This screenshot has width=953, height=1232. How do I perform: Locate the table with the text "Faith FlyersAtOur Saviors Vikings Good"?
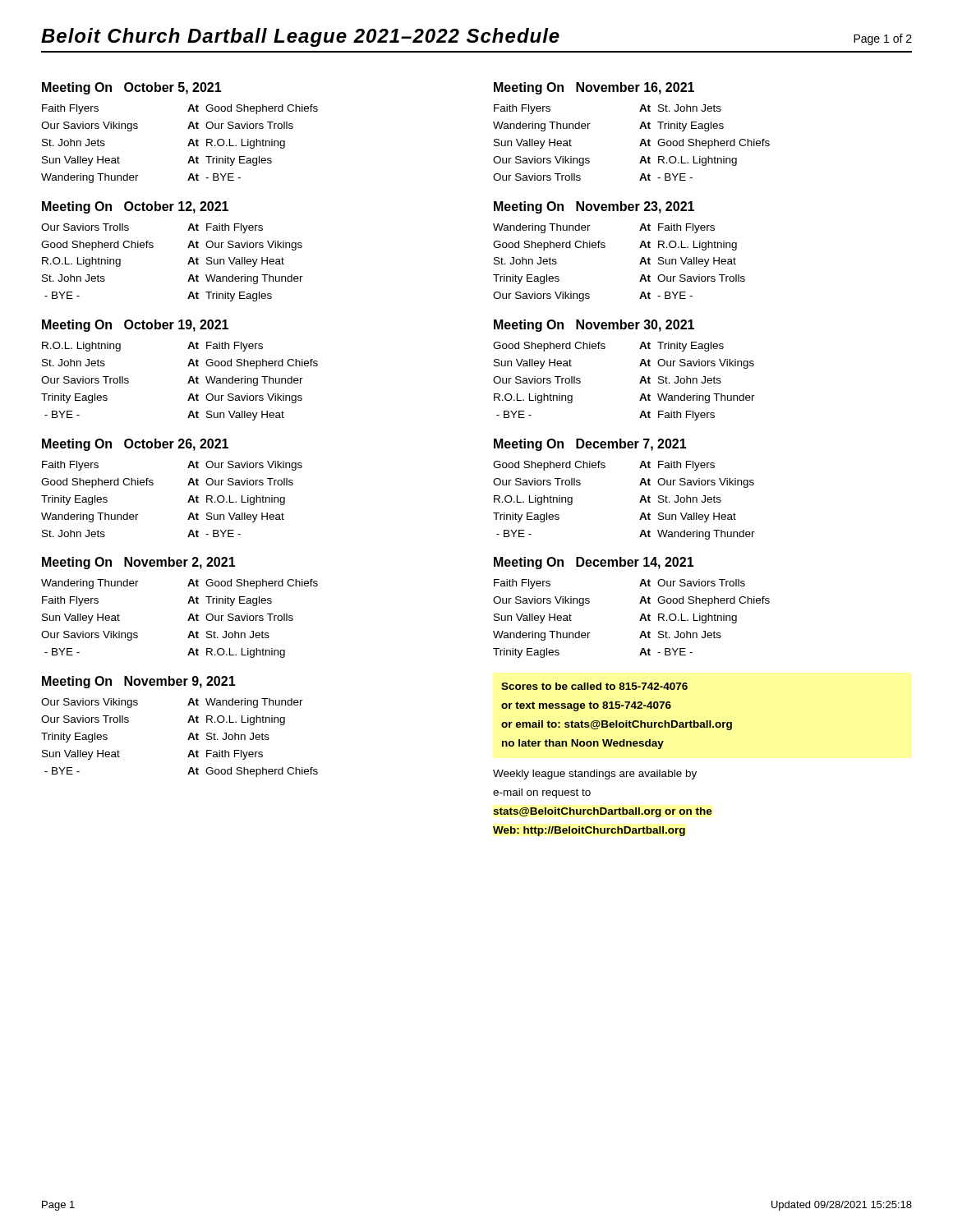[x=251, y=500]
